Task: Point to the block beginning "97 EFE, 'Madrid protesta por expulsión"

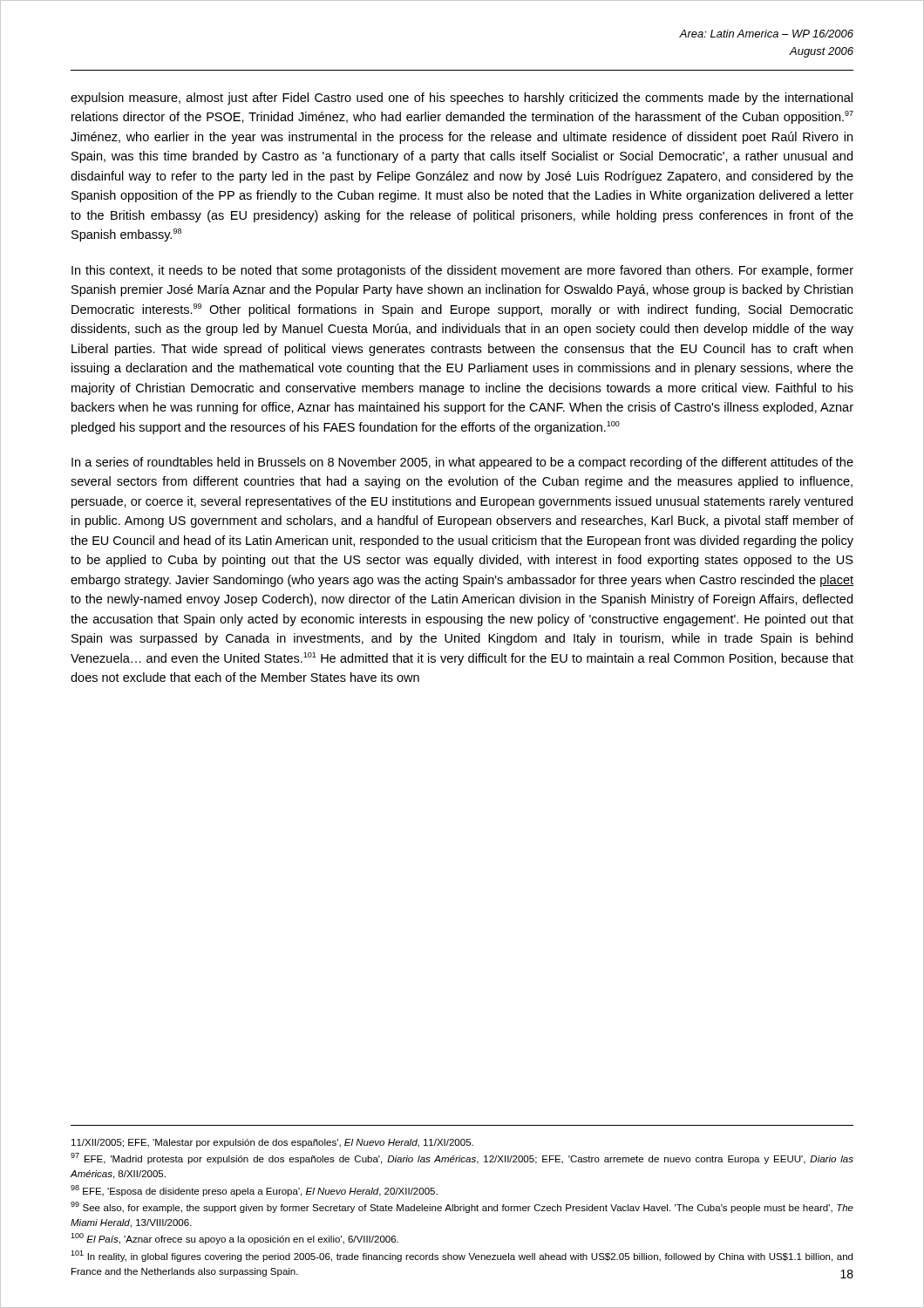Action: click(462, 1166)
